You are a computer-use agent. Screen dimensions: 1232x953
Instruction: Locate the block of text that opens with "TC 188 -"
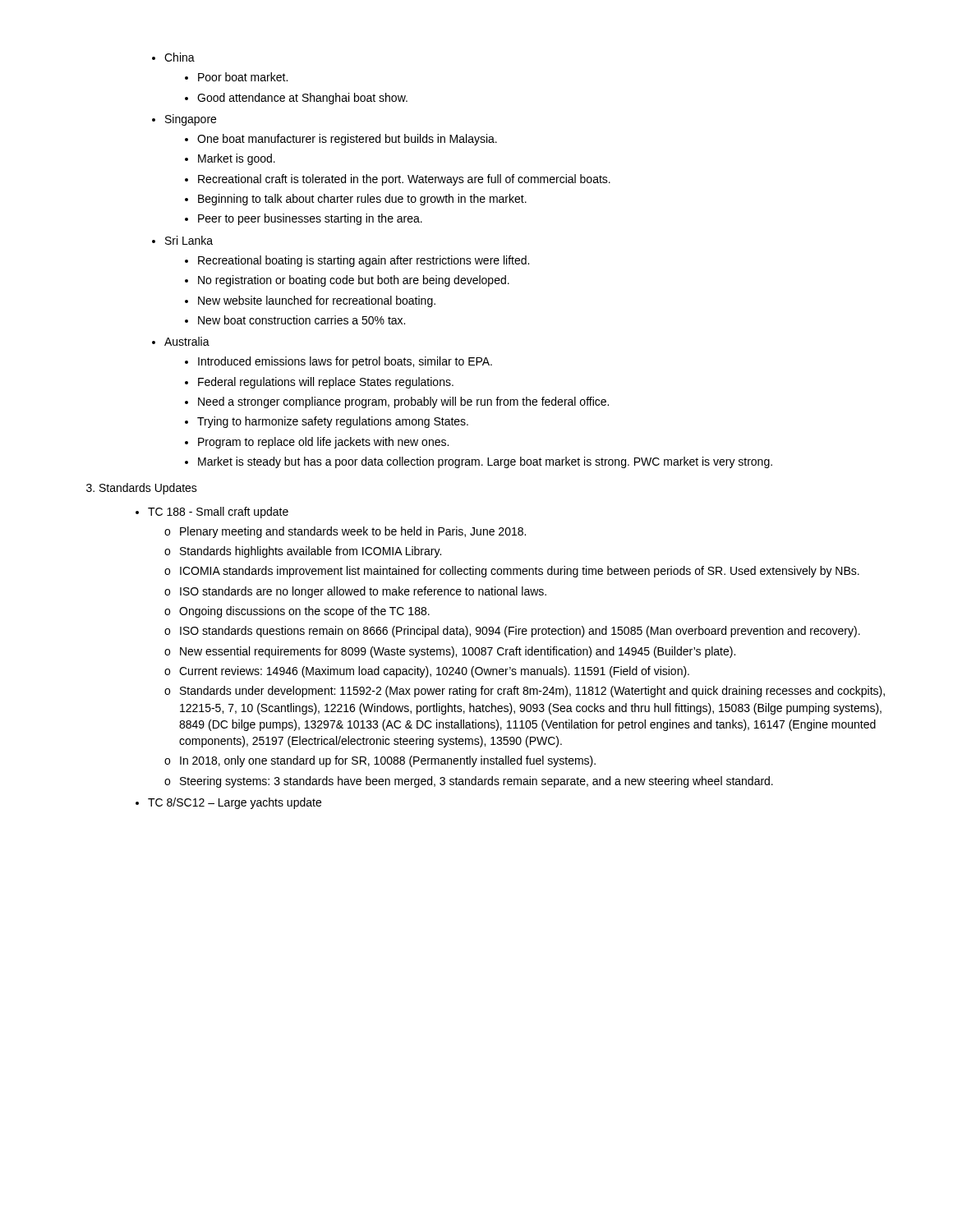point(501,646)
